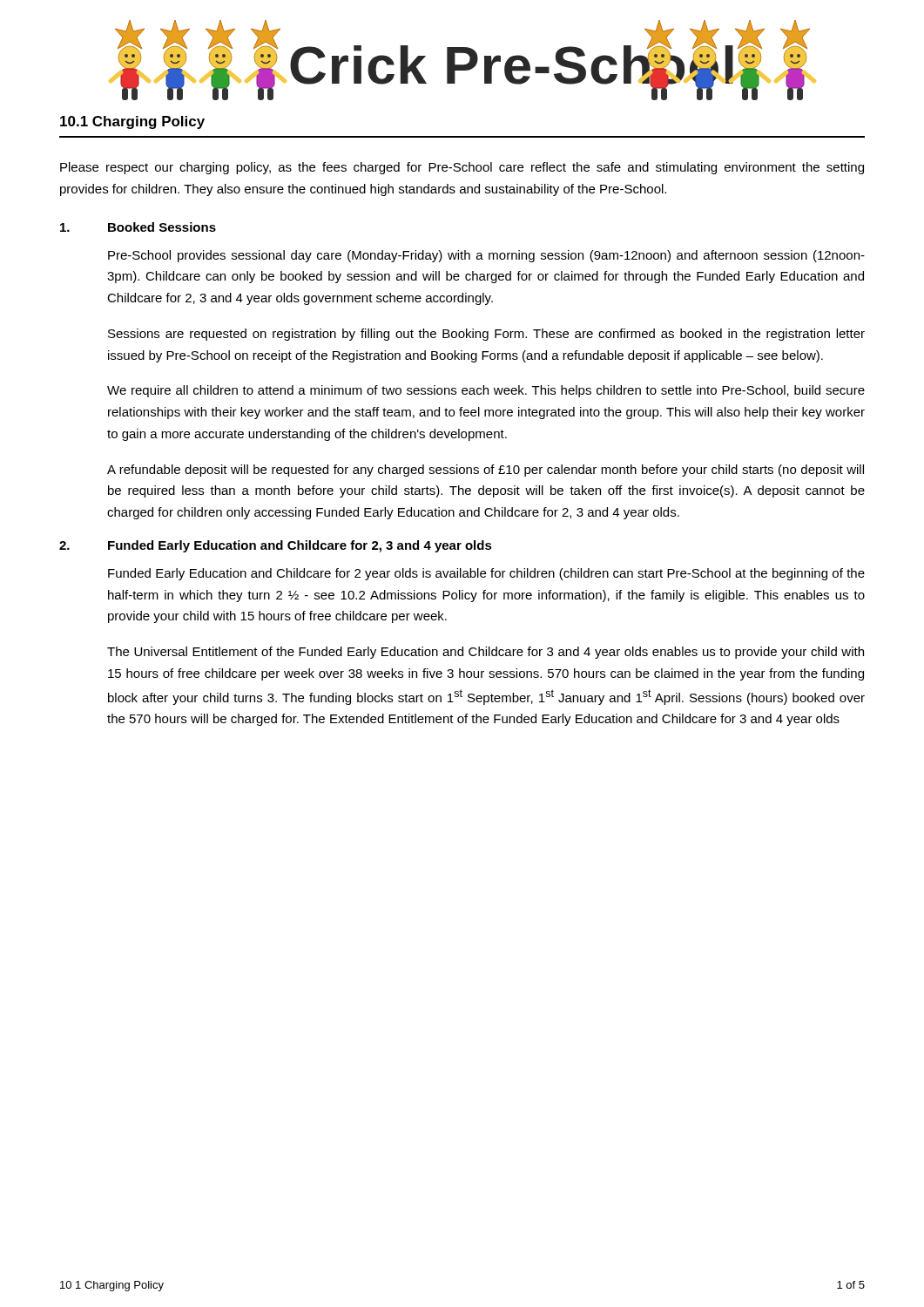The width and height of the screenshot is (924, 1307).
Task: Click on the text starting "The Universal Entitlement of the Funded Early Education"
Action: pos(486,685)
